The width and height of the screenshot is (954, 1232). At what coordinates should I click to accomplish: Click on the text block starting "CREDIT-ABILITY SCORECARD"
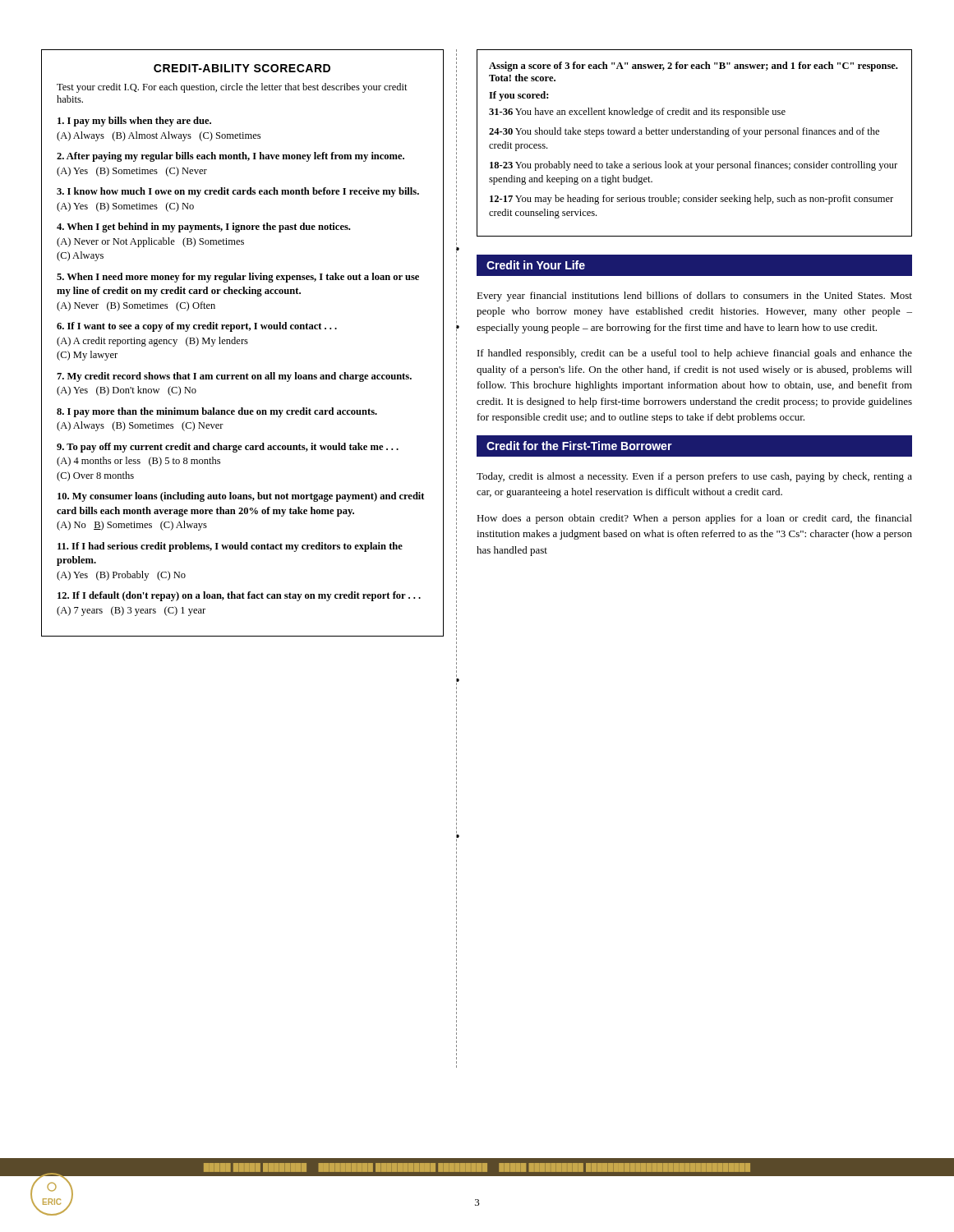pyautogui.click(x=242, y=68)
